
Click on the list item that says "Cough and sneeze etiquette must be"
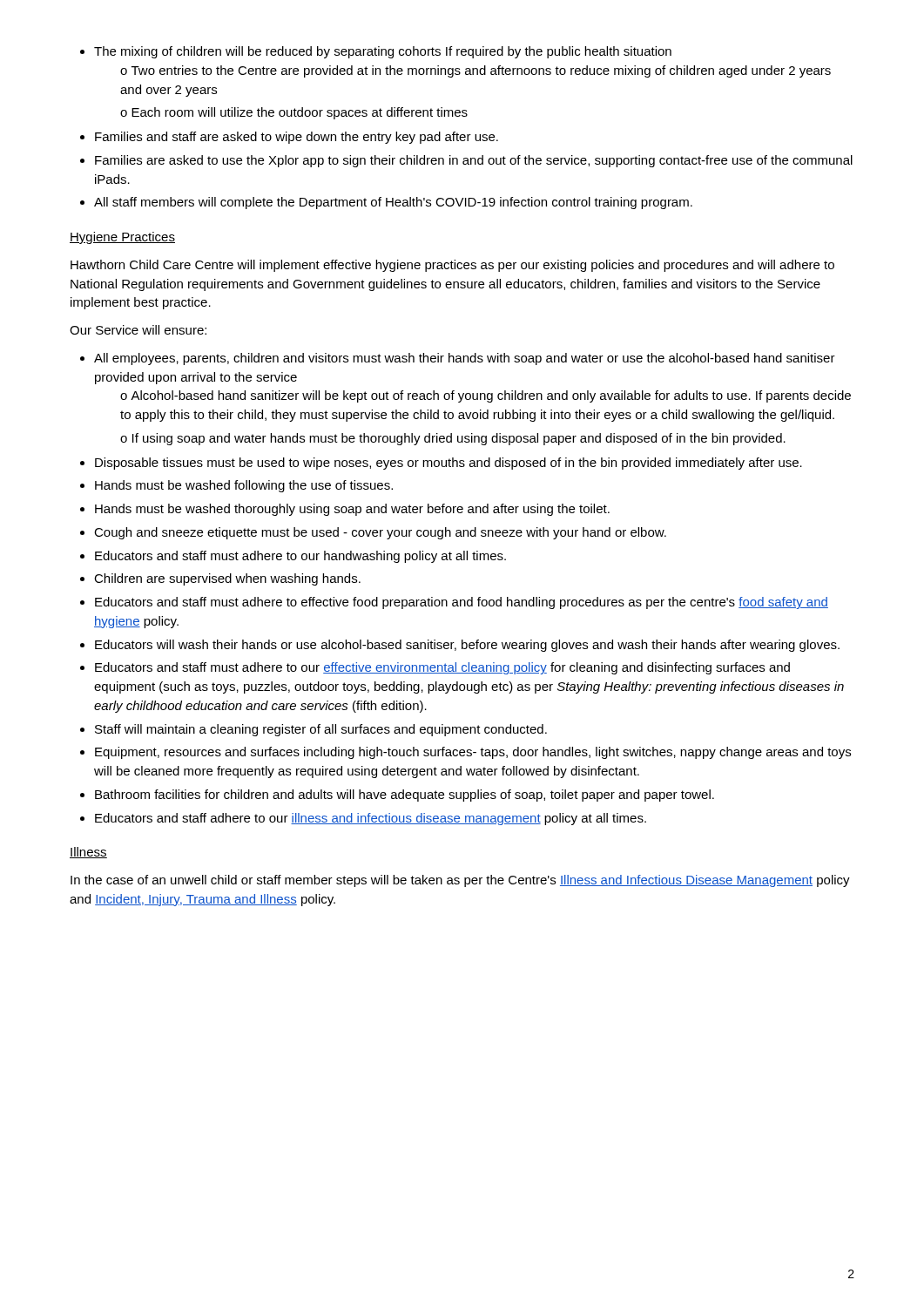[x=474, y=532]
